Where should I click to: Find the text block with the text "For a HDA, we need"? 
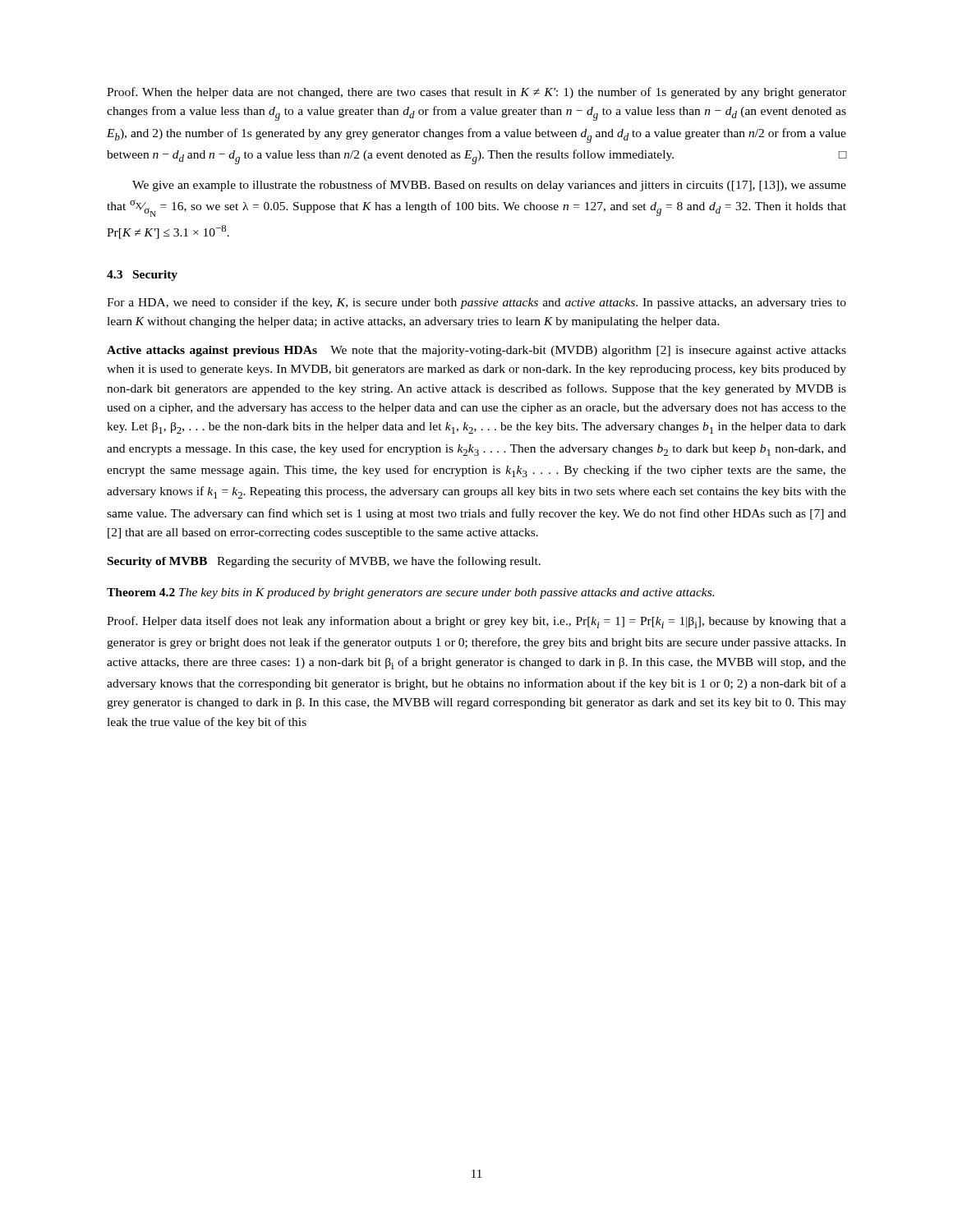coord(476,311)
